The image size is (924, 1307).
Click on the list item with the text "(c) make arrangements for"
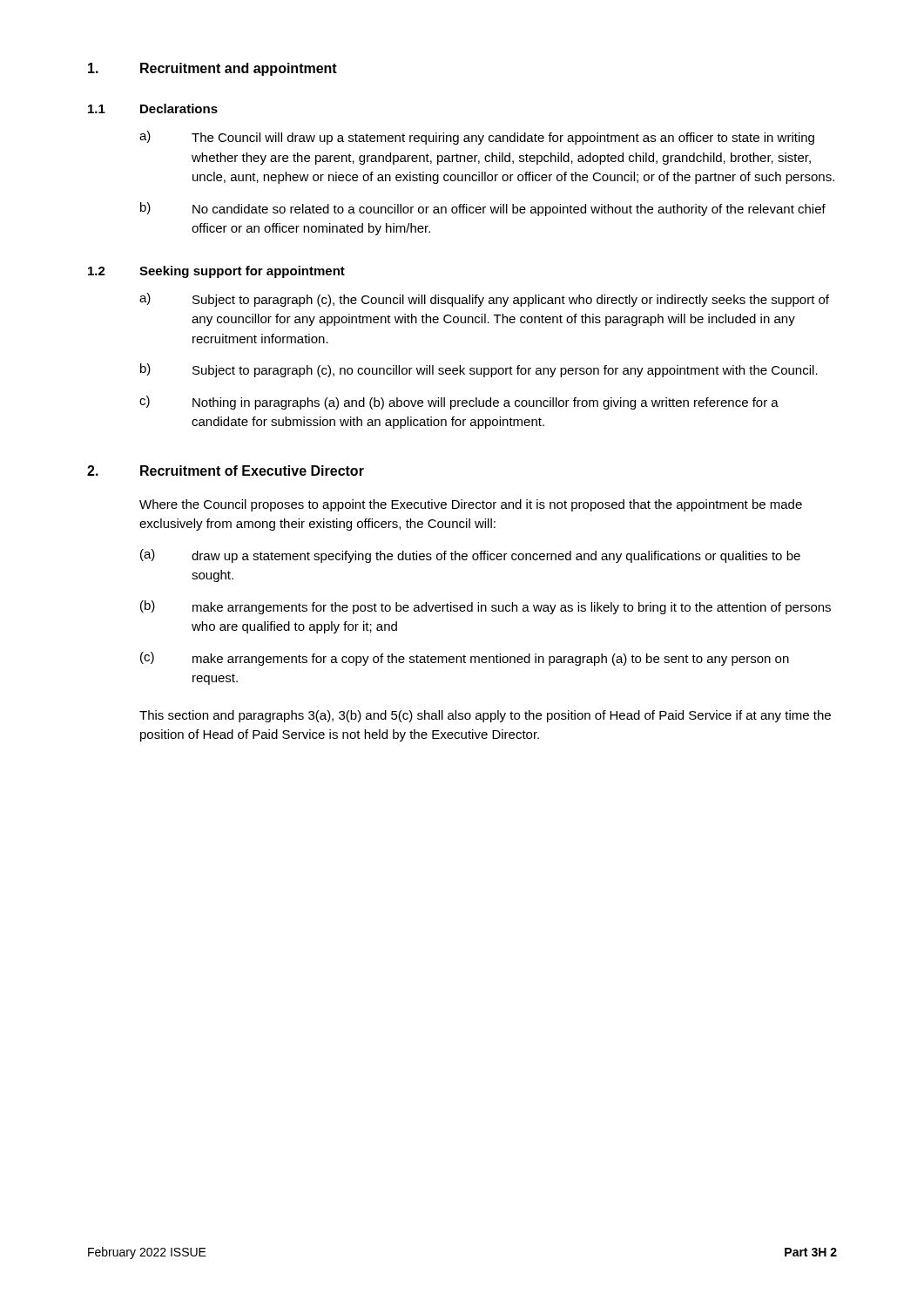point(488,668)
